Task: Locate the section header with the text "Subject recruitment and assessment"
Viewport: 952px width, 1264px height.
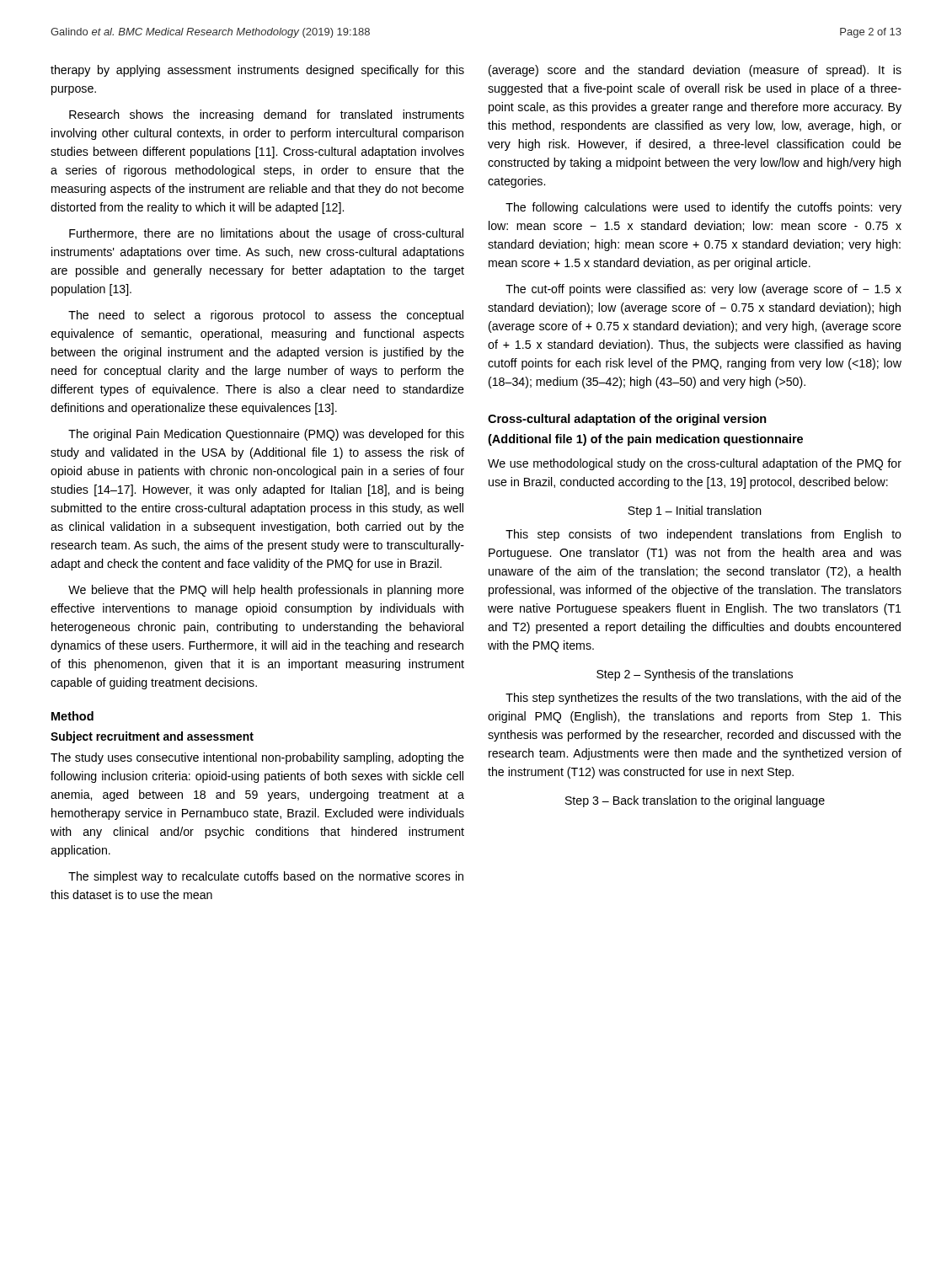Action: pos(152,737)
